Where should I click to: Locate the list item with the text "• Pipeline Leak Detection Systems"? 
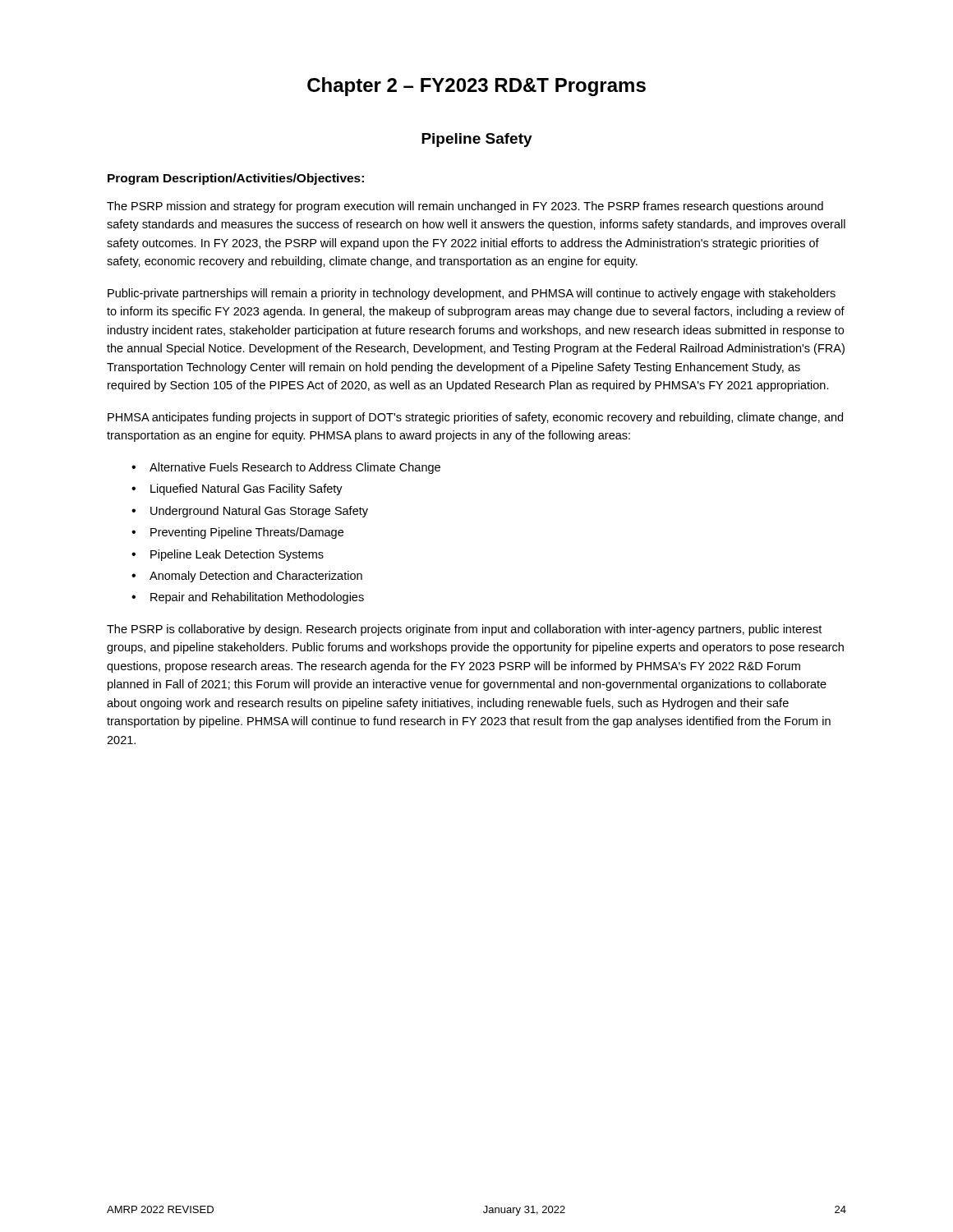tap(228, 554)
